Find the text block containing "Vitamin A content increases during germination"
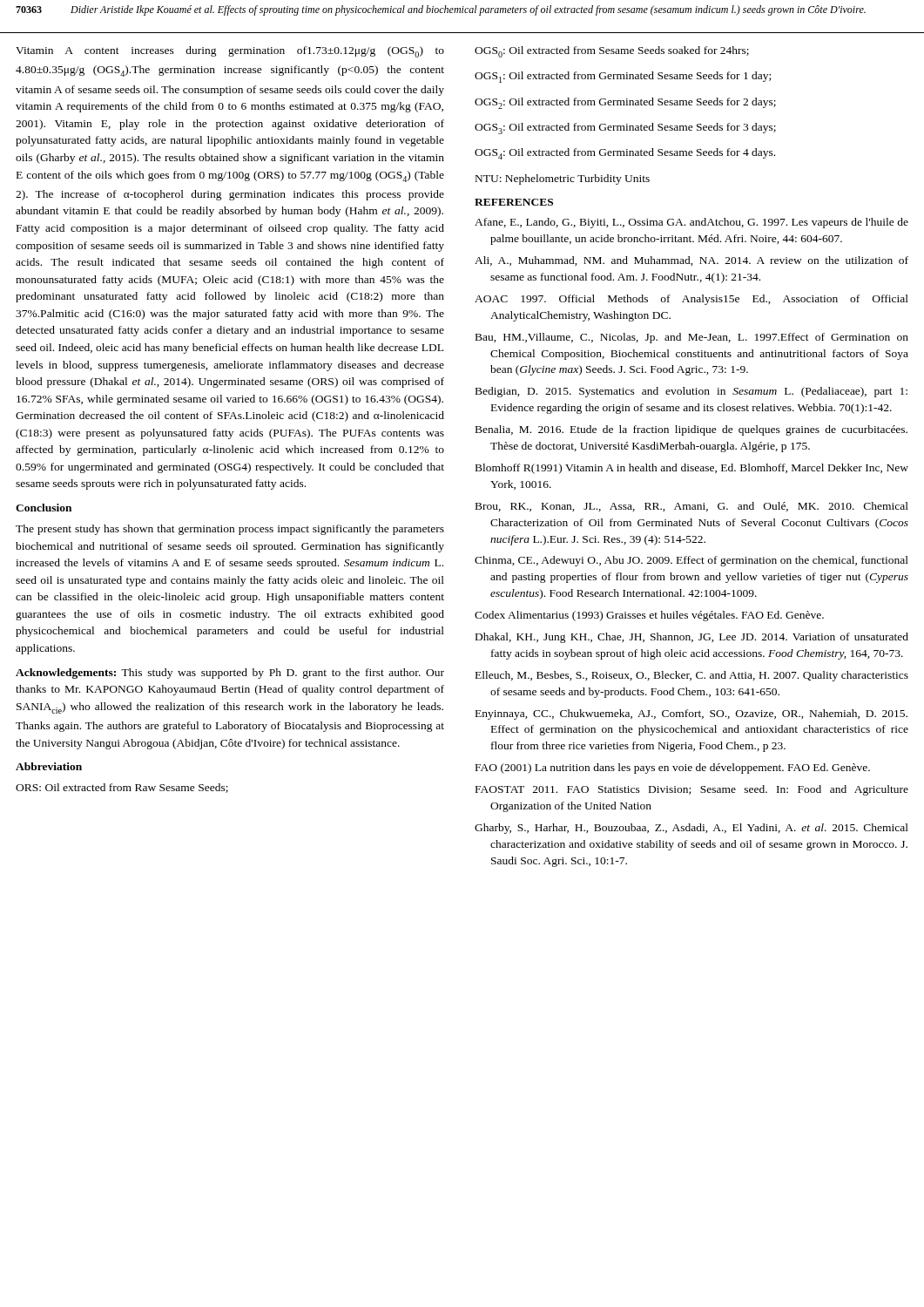This screenshot has height=1307, width=924. [230, 267]
